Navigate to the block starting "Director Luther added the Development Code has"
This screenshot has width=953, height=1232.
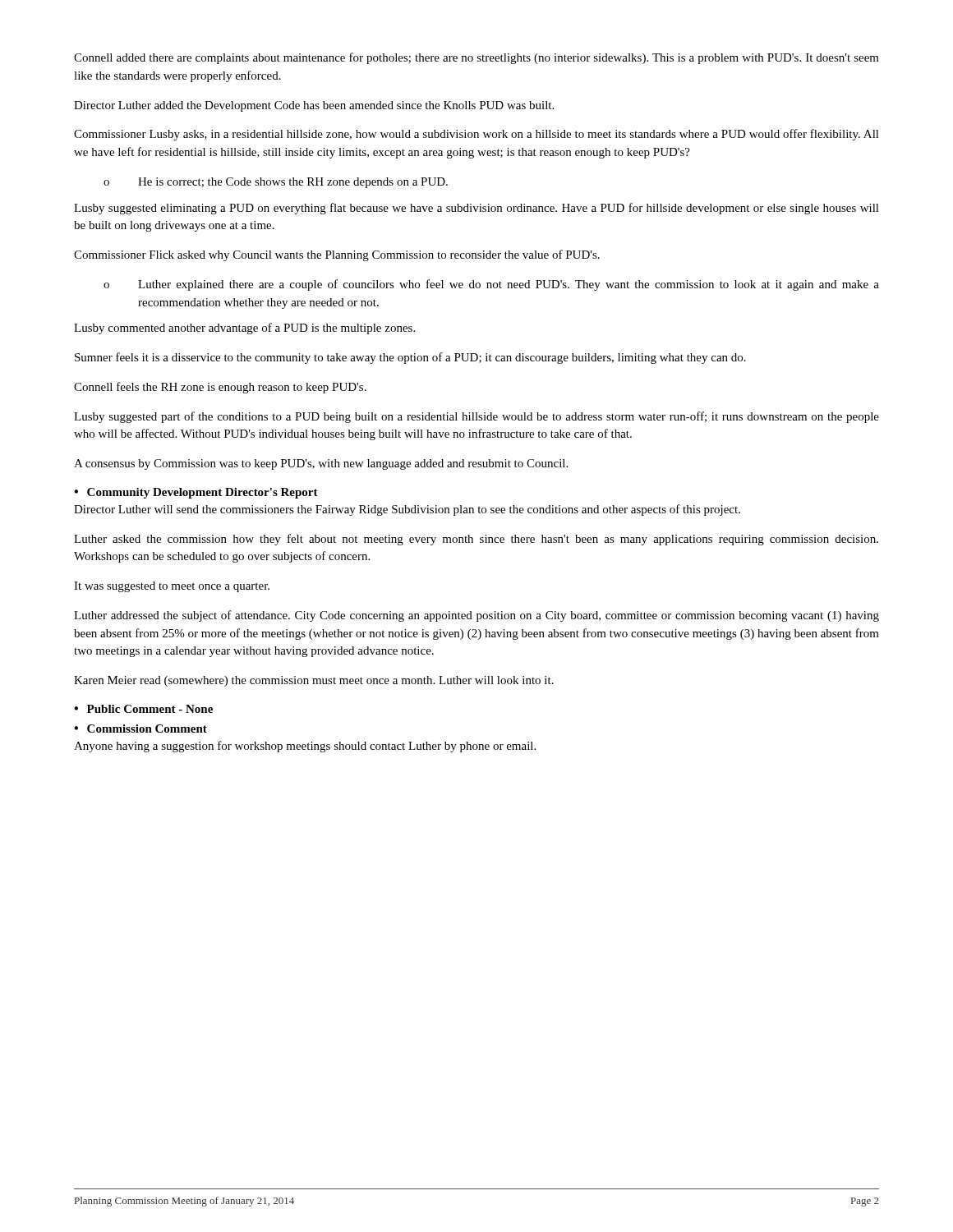476,105
